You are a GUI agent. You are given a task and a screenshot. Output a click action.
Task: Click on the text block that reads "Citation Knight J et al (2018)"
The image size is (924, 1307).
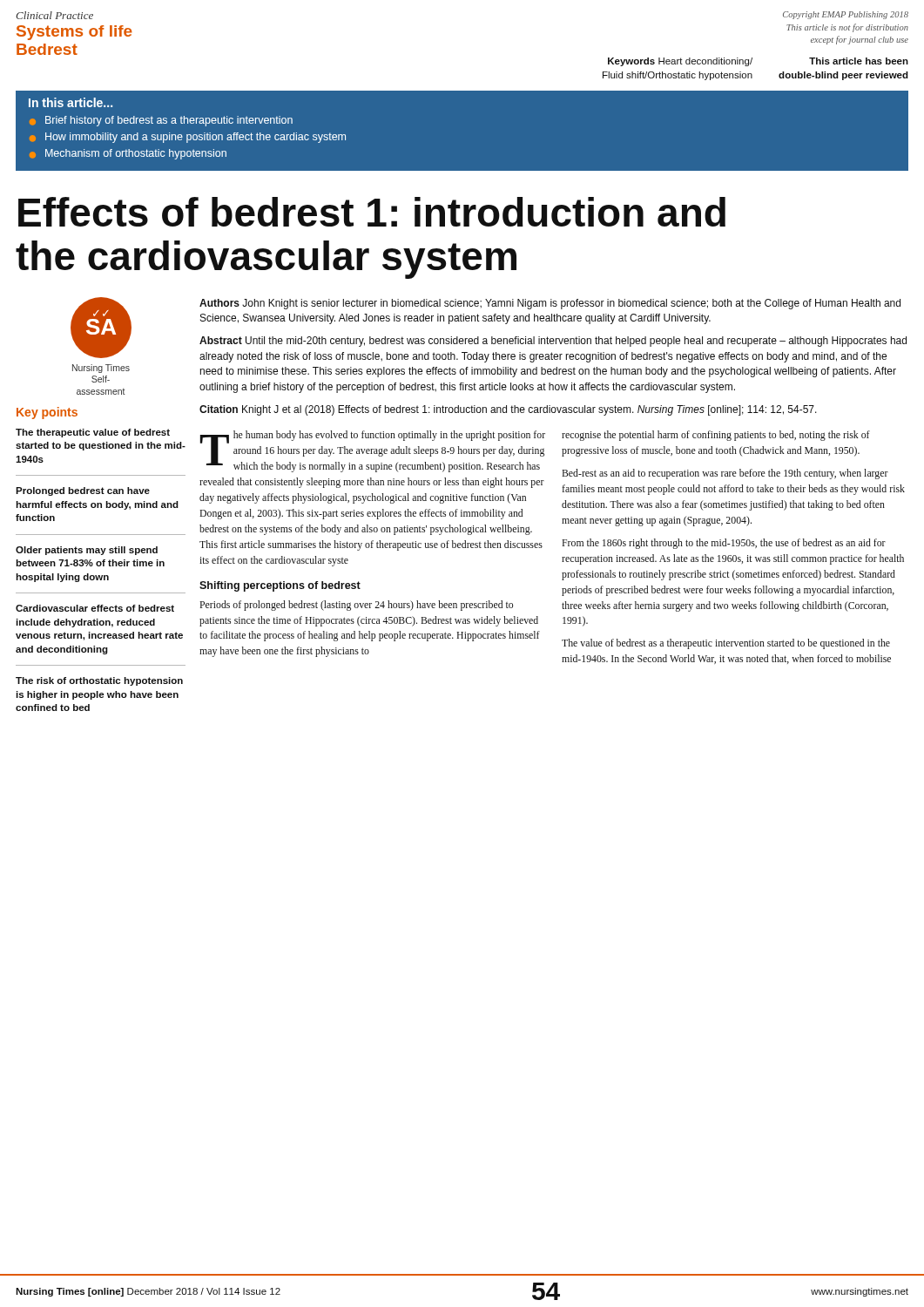508,409
